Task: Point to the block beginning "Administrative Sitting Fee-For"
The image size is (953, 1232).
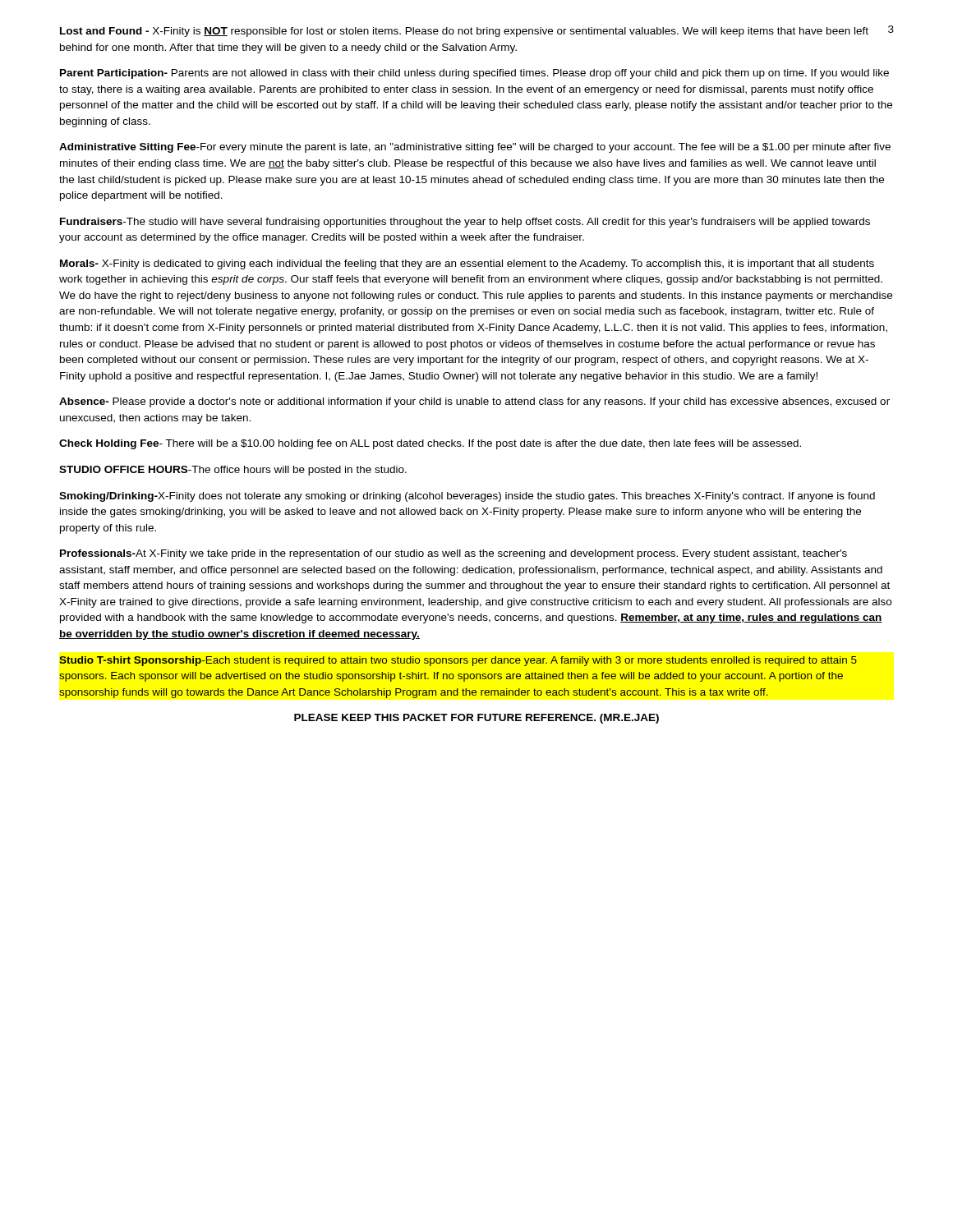Action: pyautogui.click(x=476, y=171)
